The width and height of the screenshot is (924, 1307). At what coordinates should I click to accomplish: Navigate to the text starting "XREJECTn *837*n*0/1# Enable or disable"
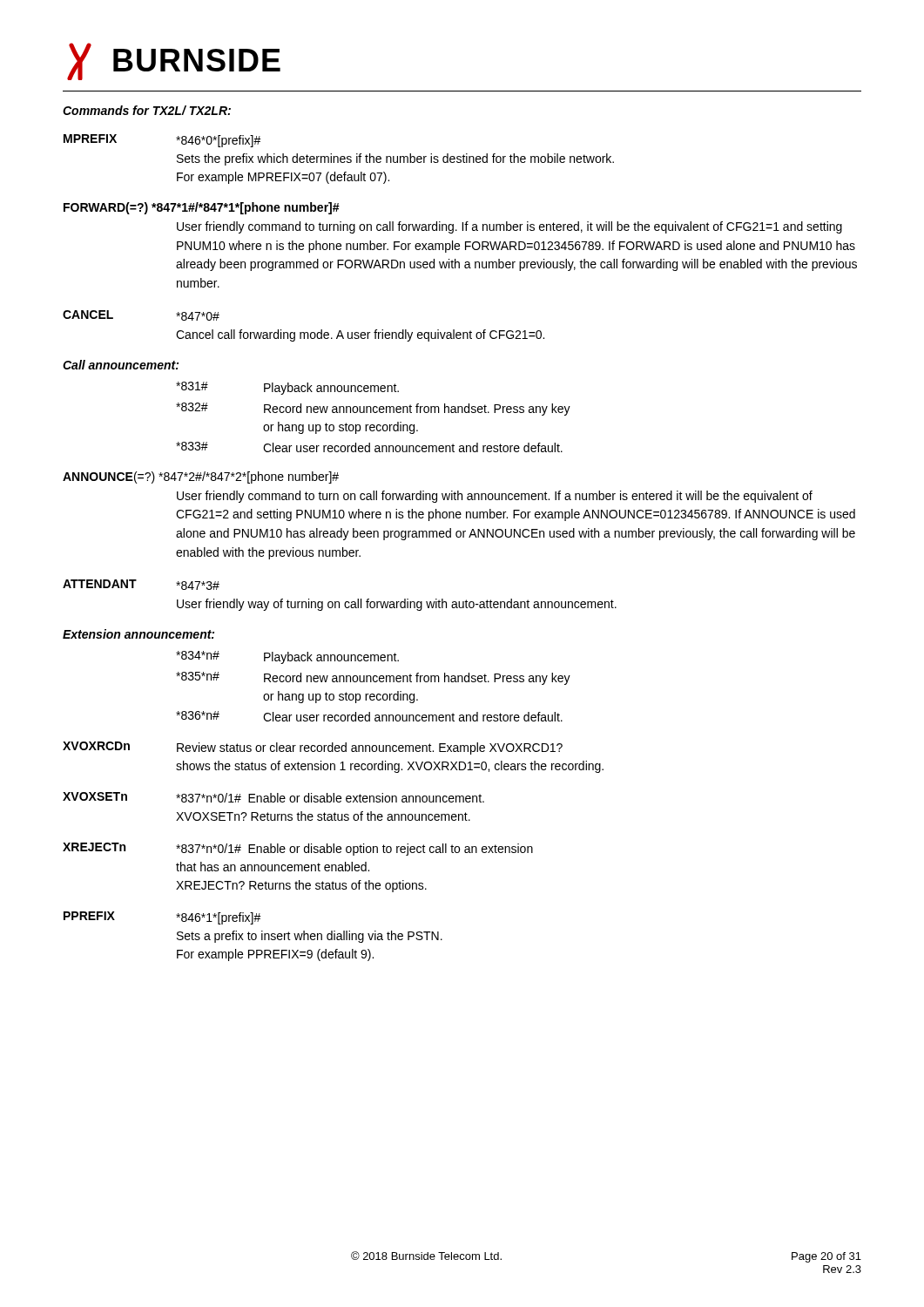pos(298,867)
